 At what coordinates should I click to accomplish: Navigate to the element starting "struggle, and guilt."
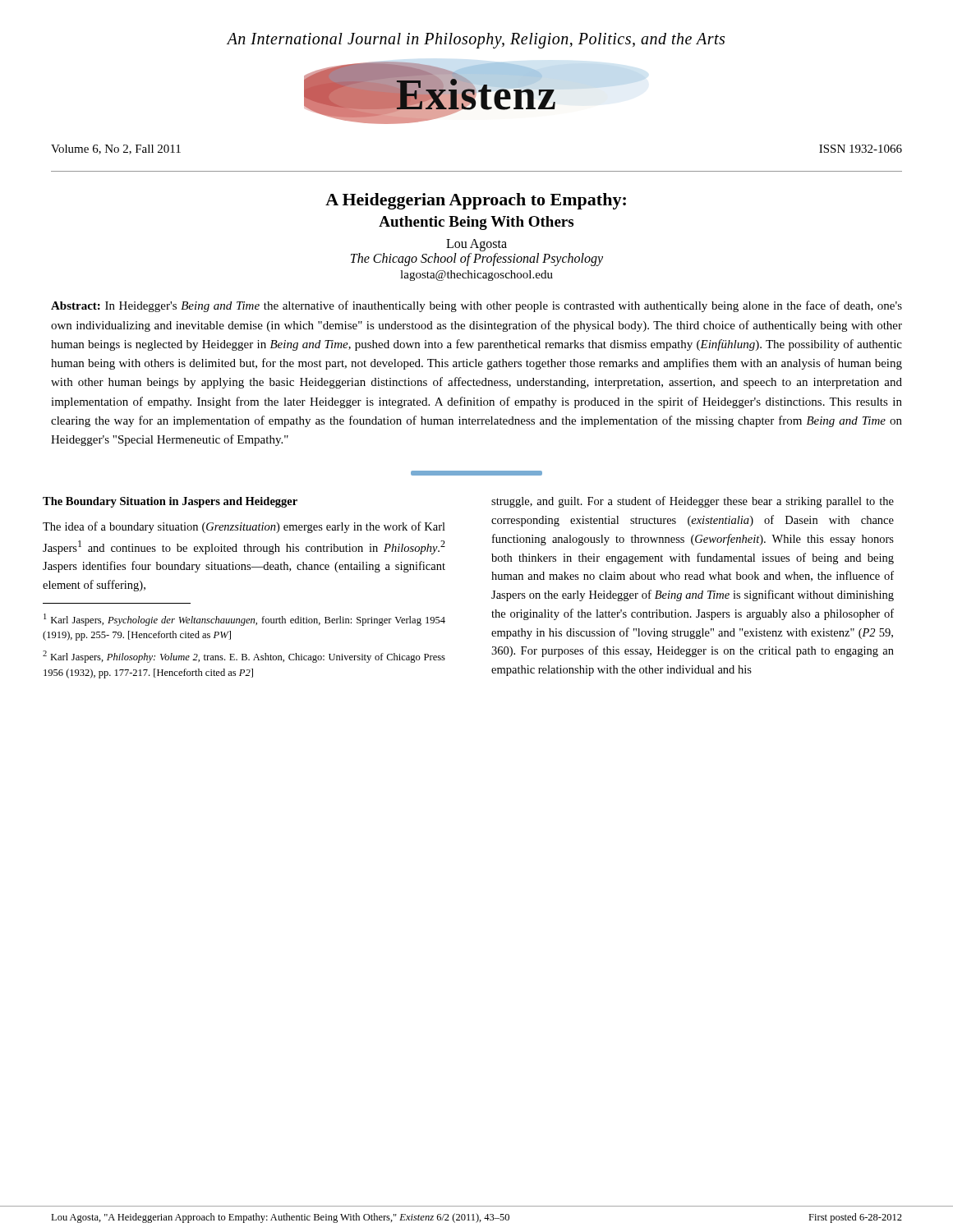click(x=693, y=585)
